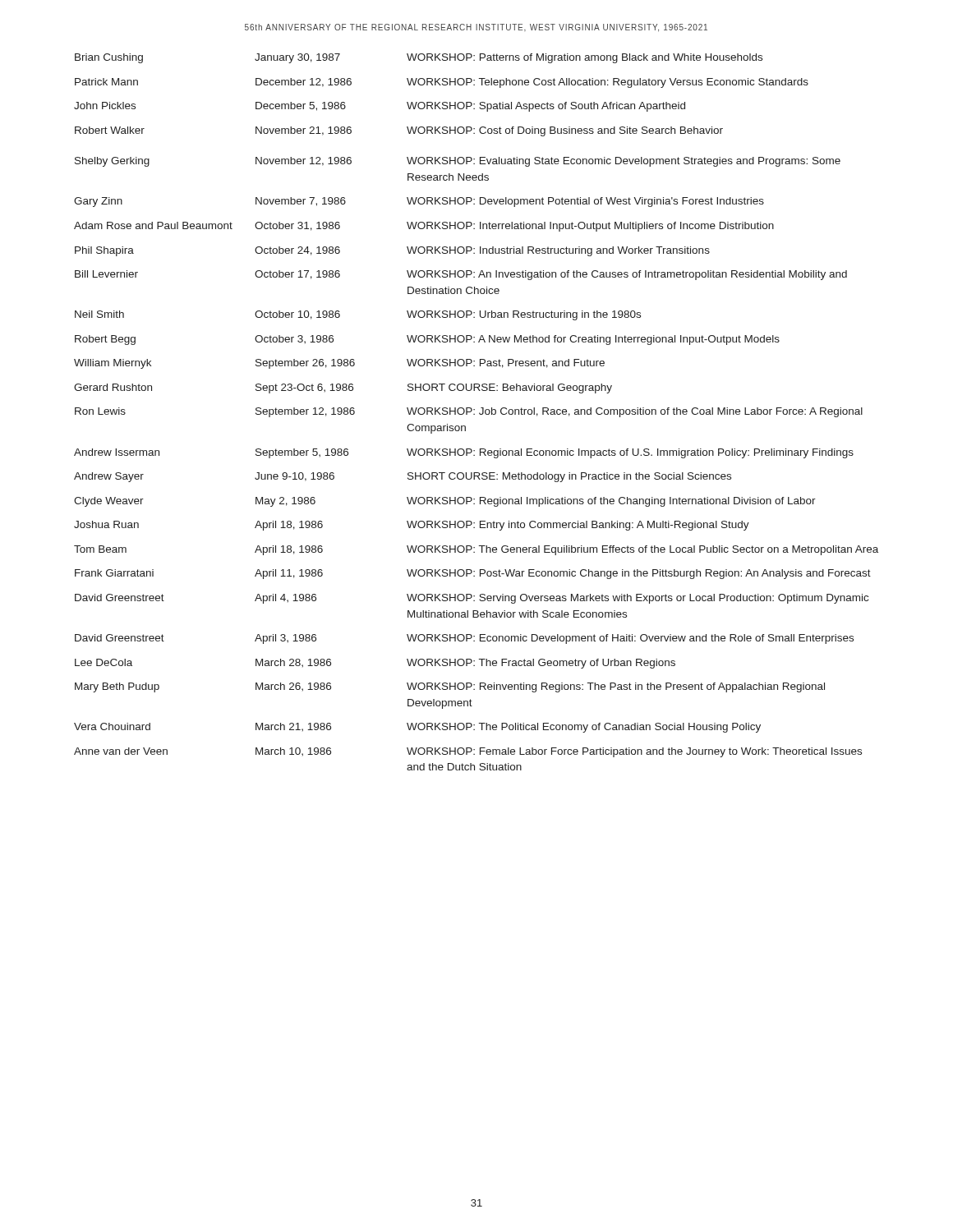Image resolution: width=953 pixels, height=1232 pixels.
Task: Find the list item that says "Patrick Mann December 12, 1986 WORKSHOP:"
Action: pyautogui.click(x=476, y=82)
